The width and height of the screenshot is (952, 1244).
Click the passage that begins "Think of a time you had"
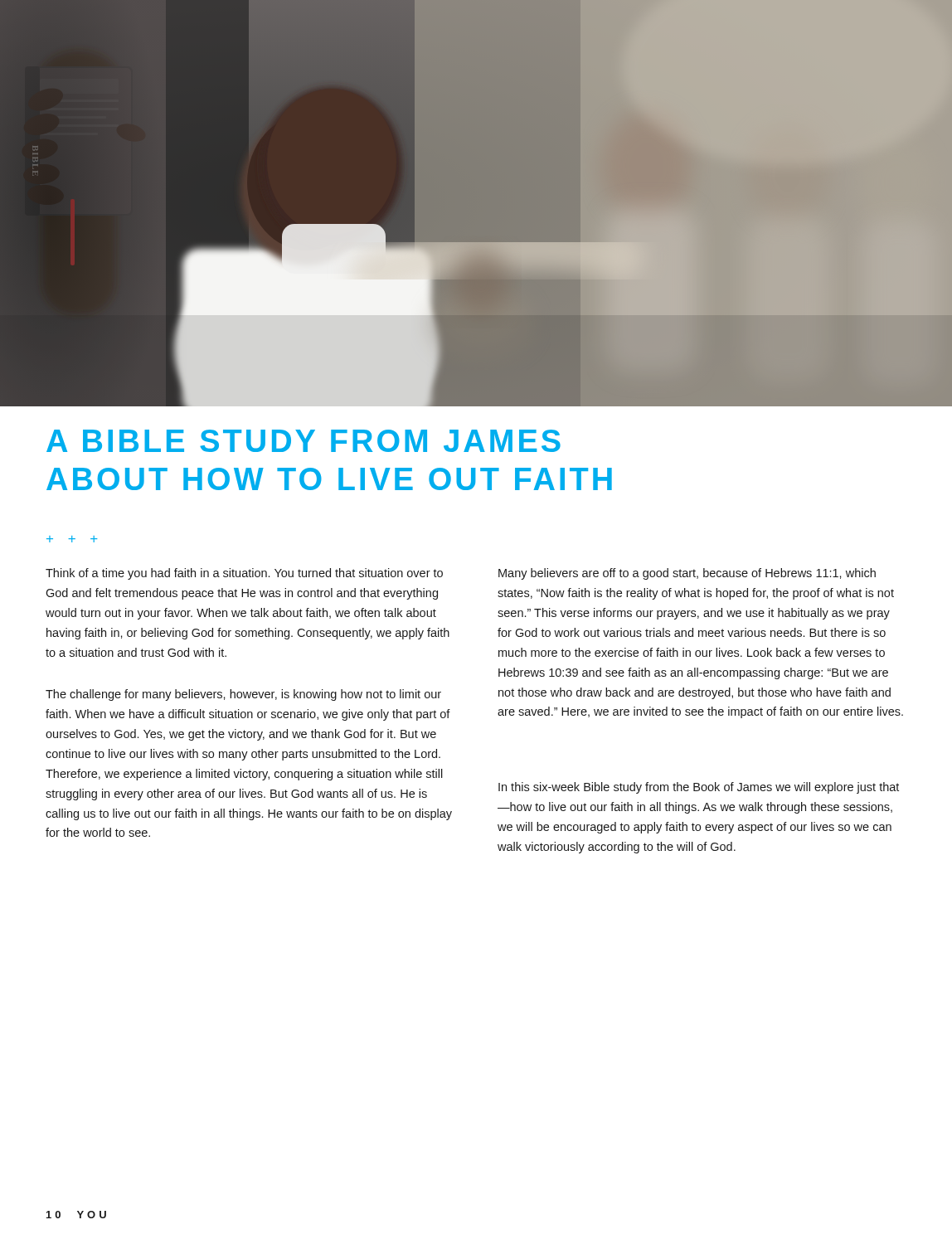(x=248, y=613)
